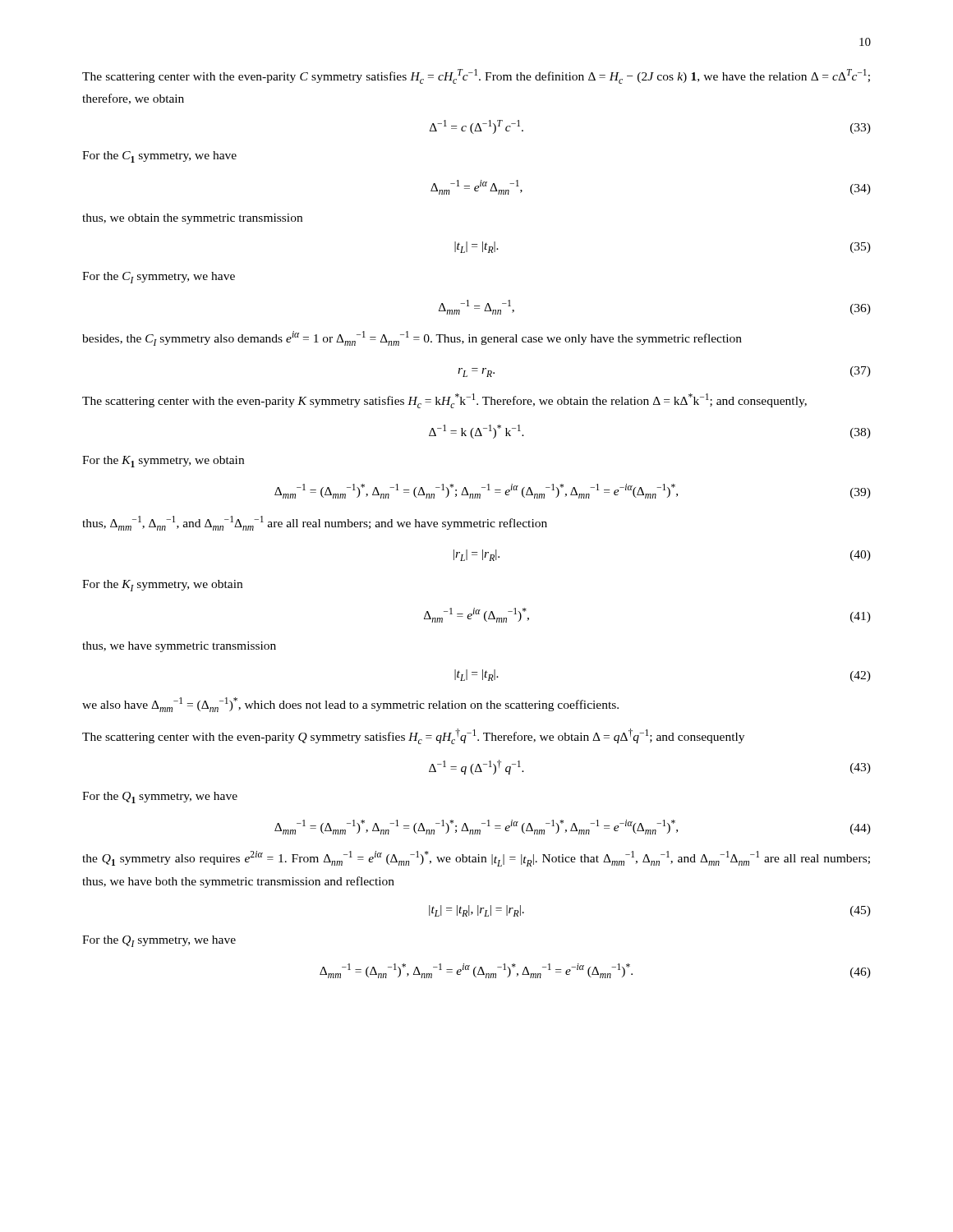Select the formula that reads "Δmm−1 = (Δnn−1)*, Δnm−1 = eiα"
This screenshot has width=953, height=1232.
(x=476, y=972)
